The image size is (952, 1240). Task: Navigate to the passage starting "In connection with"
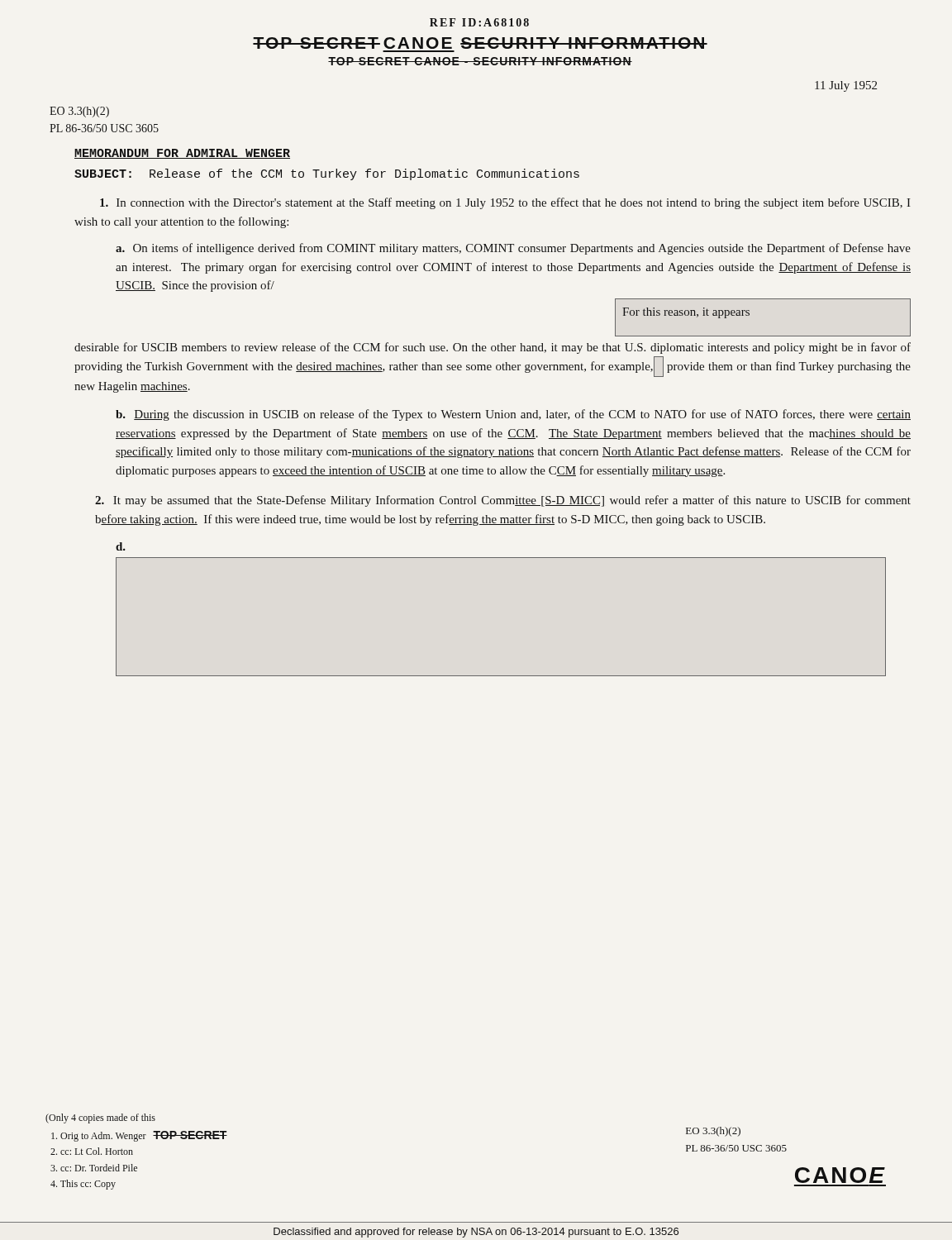(x=493, y=212)
